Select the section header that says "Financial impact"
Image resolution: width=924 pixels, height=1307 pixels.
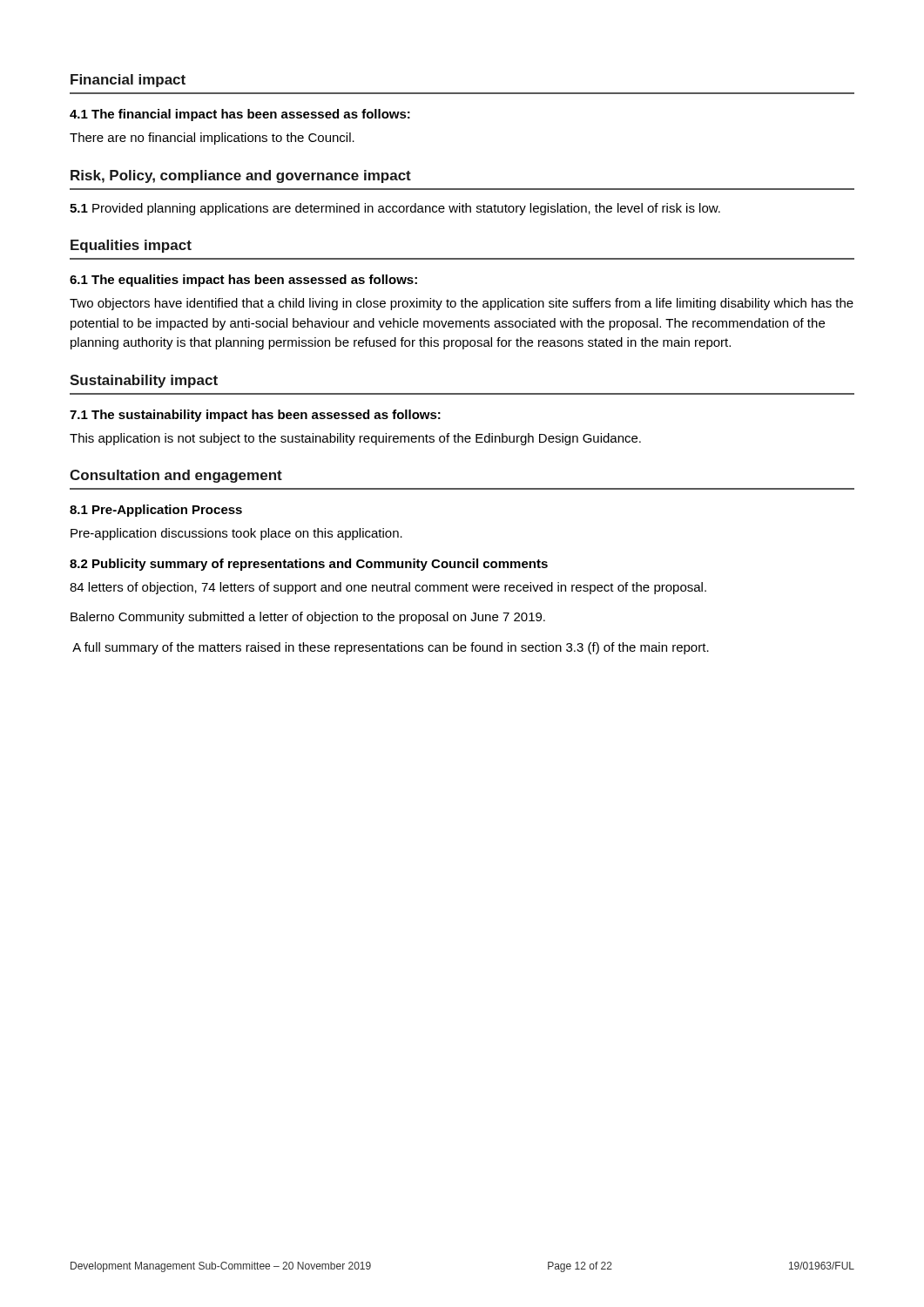pos(128,81)
